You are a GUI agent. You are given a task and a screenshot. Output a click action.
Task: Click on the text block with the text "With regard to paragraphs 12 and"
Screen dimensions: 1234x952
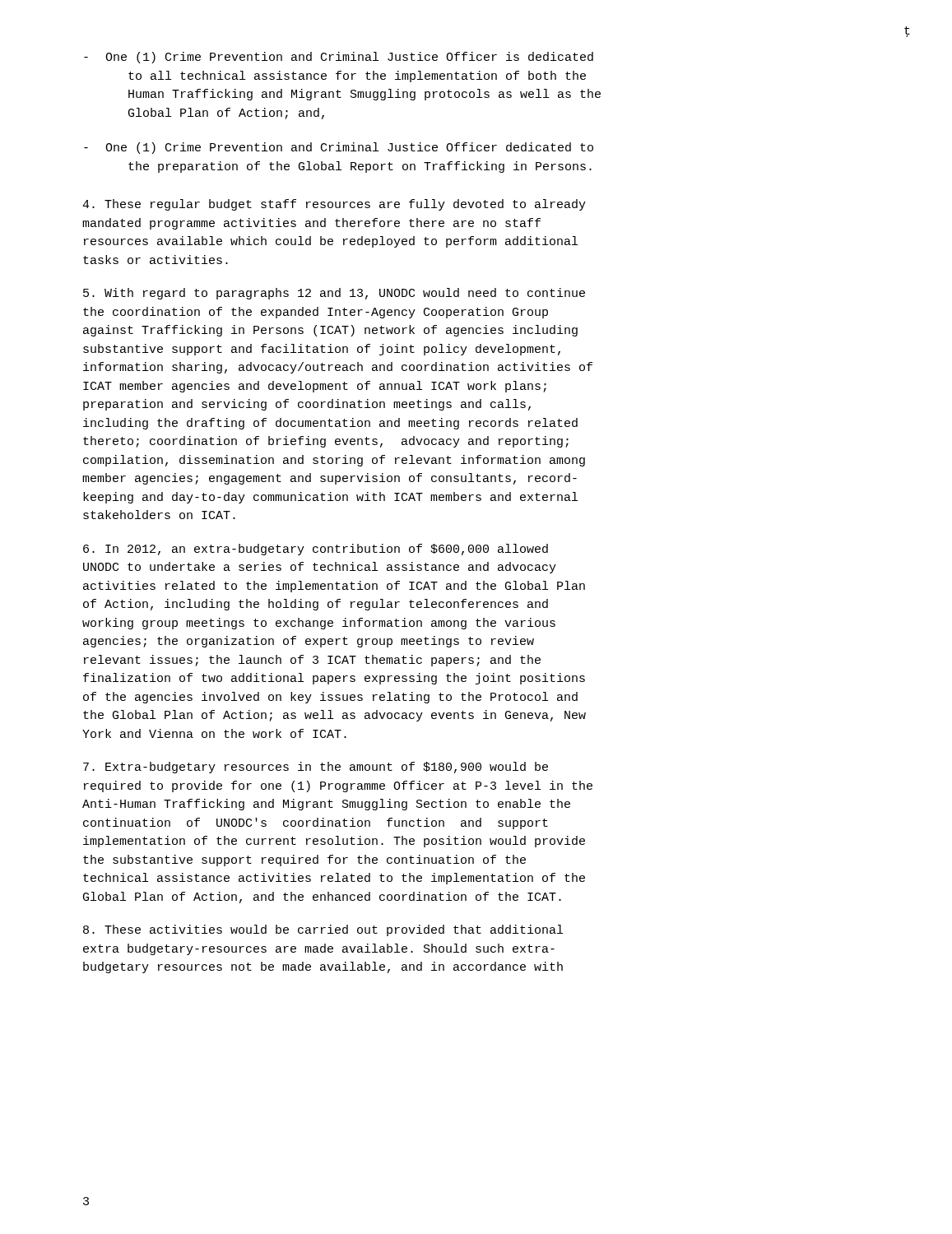pos(338,405)
